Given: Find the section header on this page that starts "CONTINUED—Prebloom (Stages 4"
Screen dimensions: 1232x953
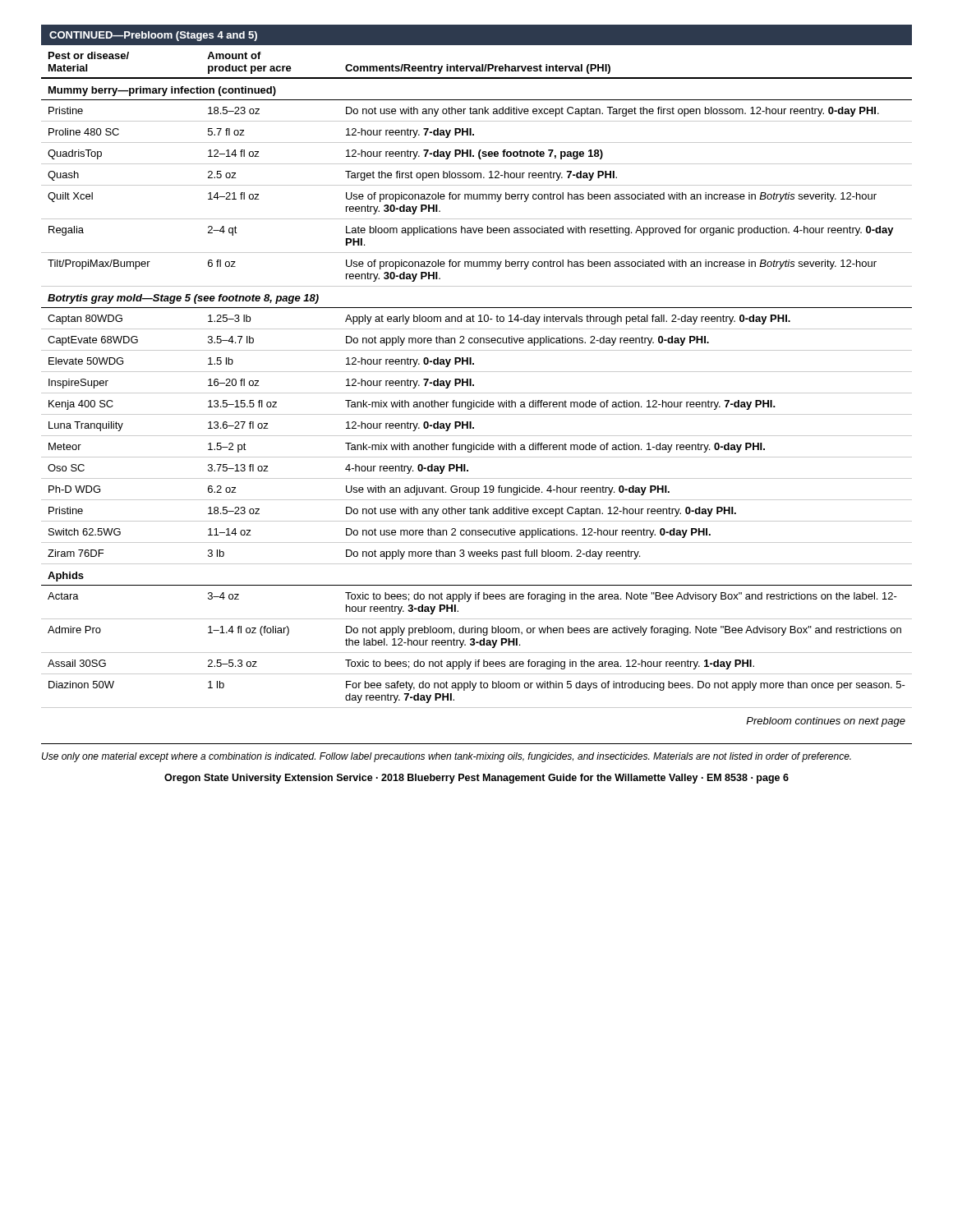Looking at the screenshot, I should coord(153,35).
